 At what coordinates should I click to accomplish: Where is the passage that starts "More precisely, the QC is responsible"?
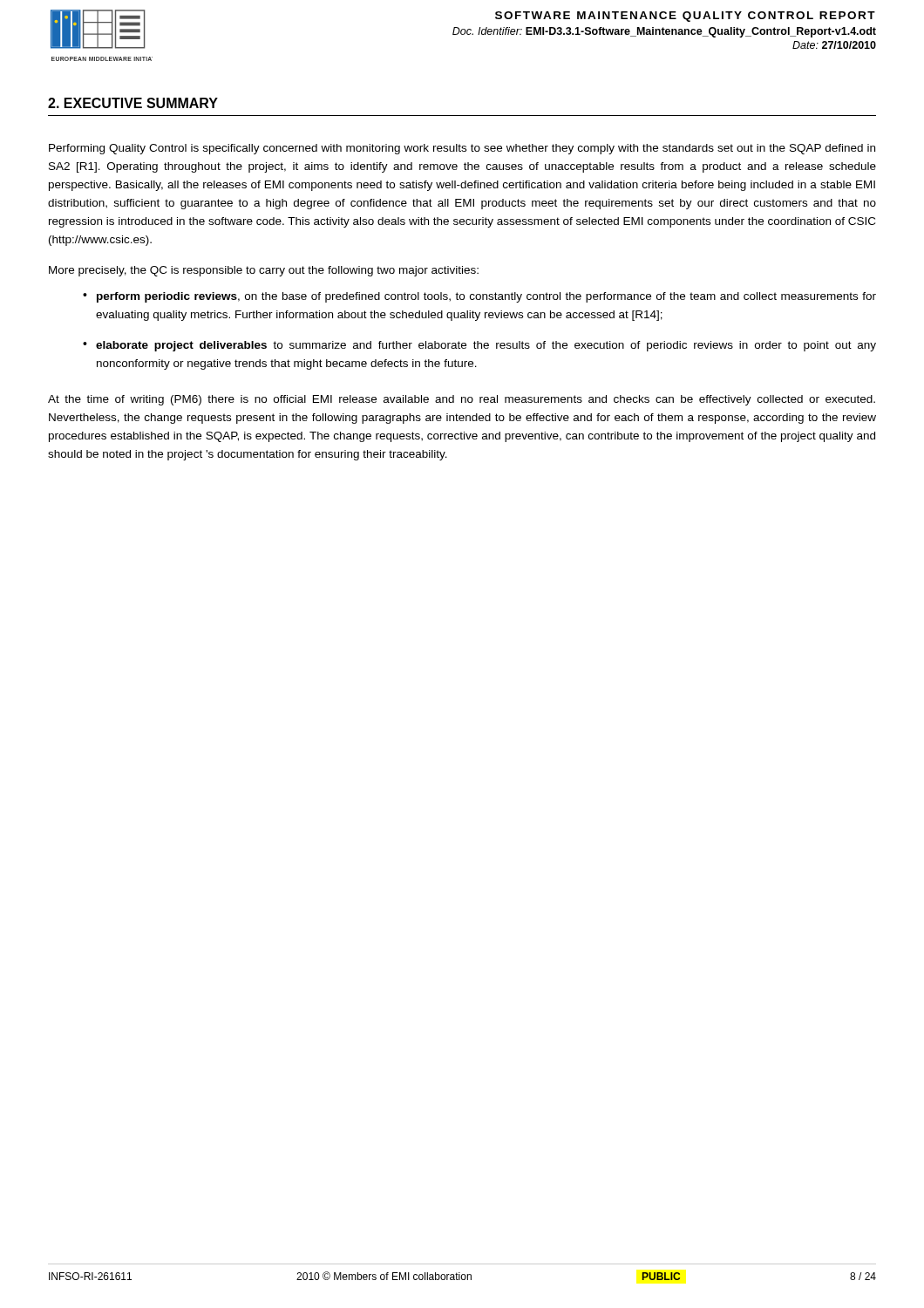tap(264, 269)
